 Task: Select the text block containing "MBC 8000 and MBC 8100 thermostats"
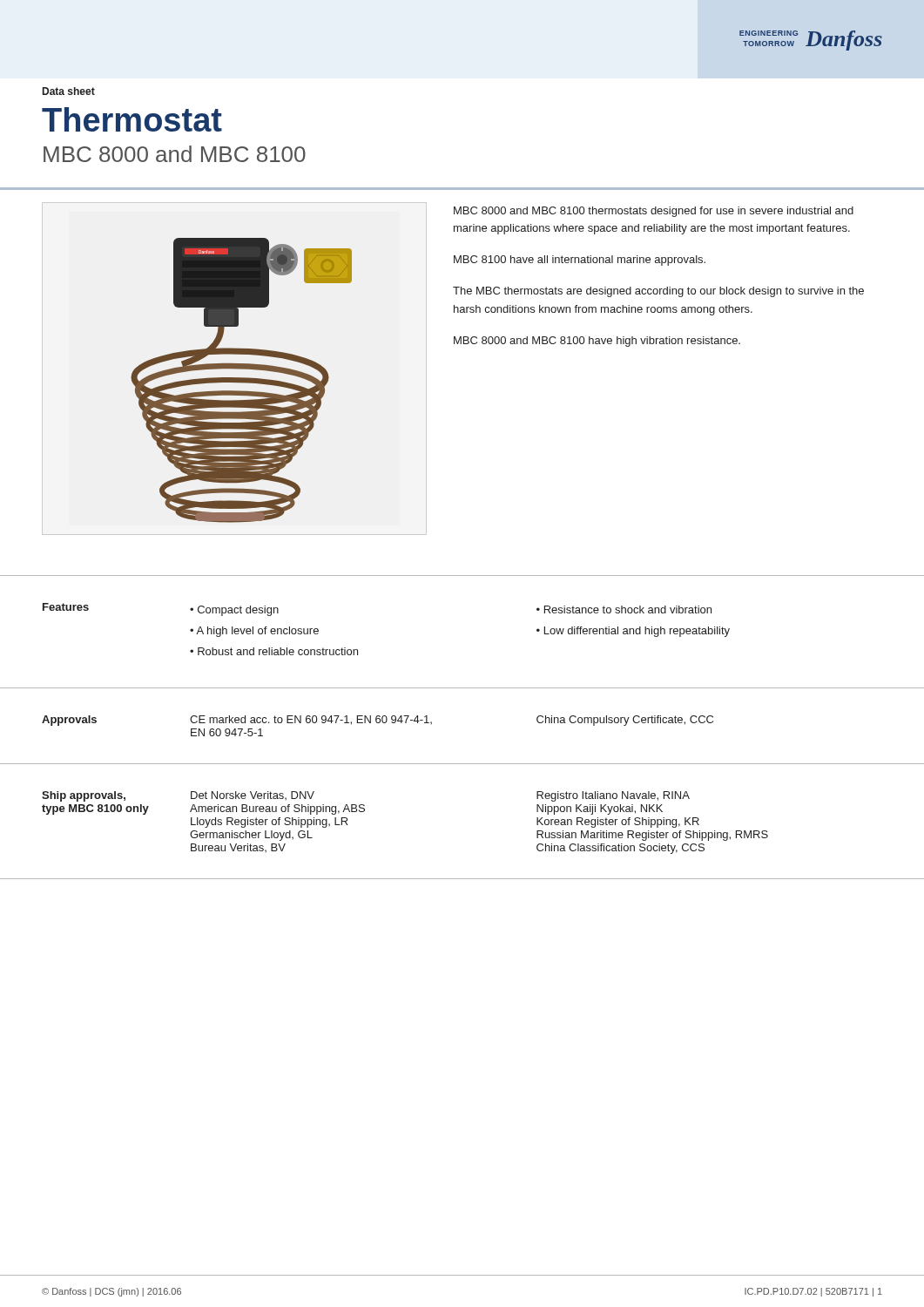[x=666, y=276]
